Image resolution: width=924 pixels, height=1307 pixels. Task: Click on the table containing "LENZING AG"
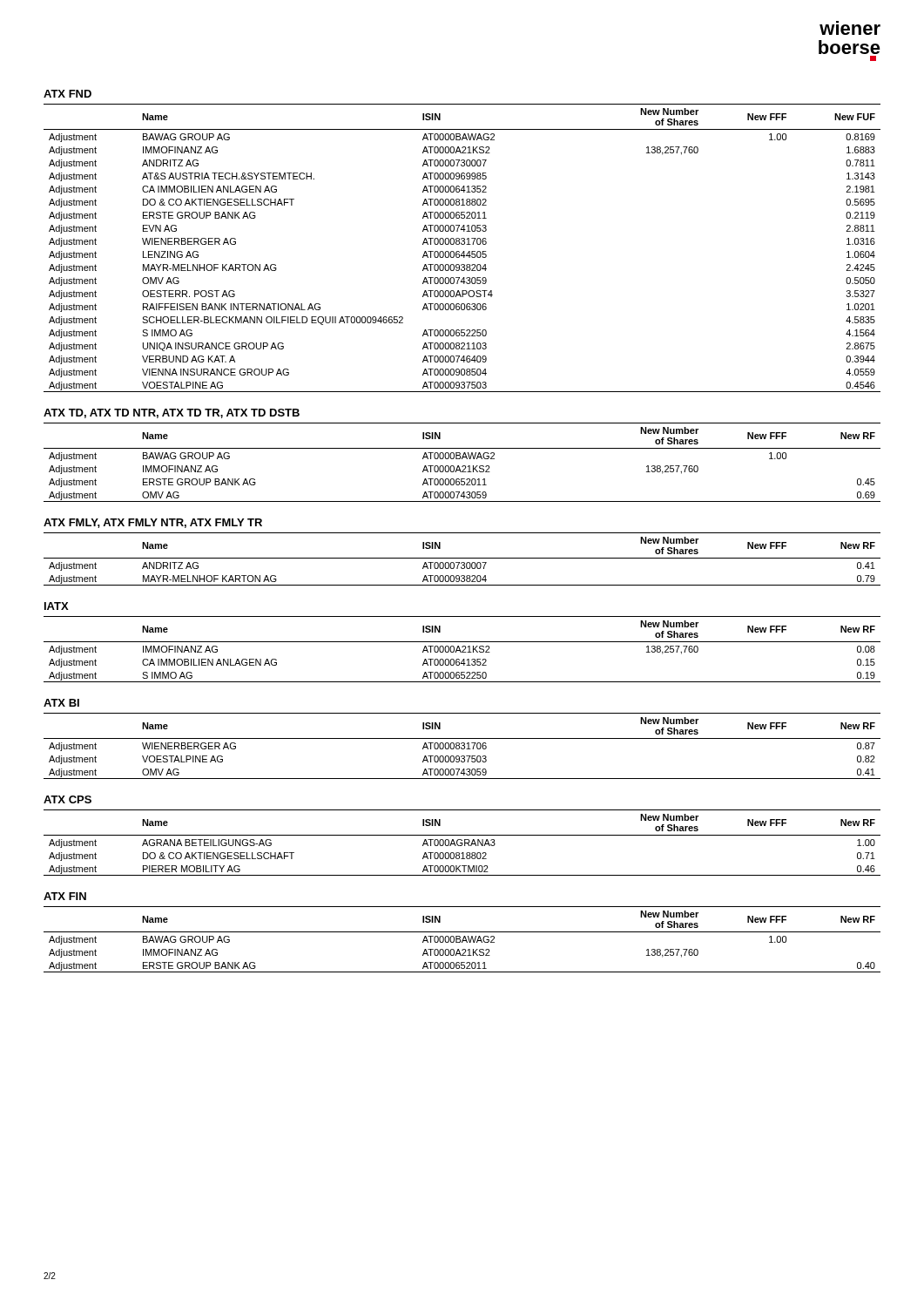[x=462, y=248]
